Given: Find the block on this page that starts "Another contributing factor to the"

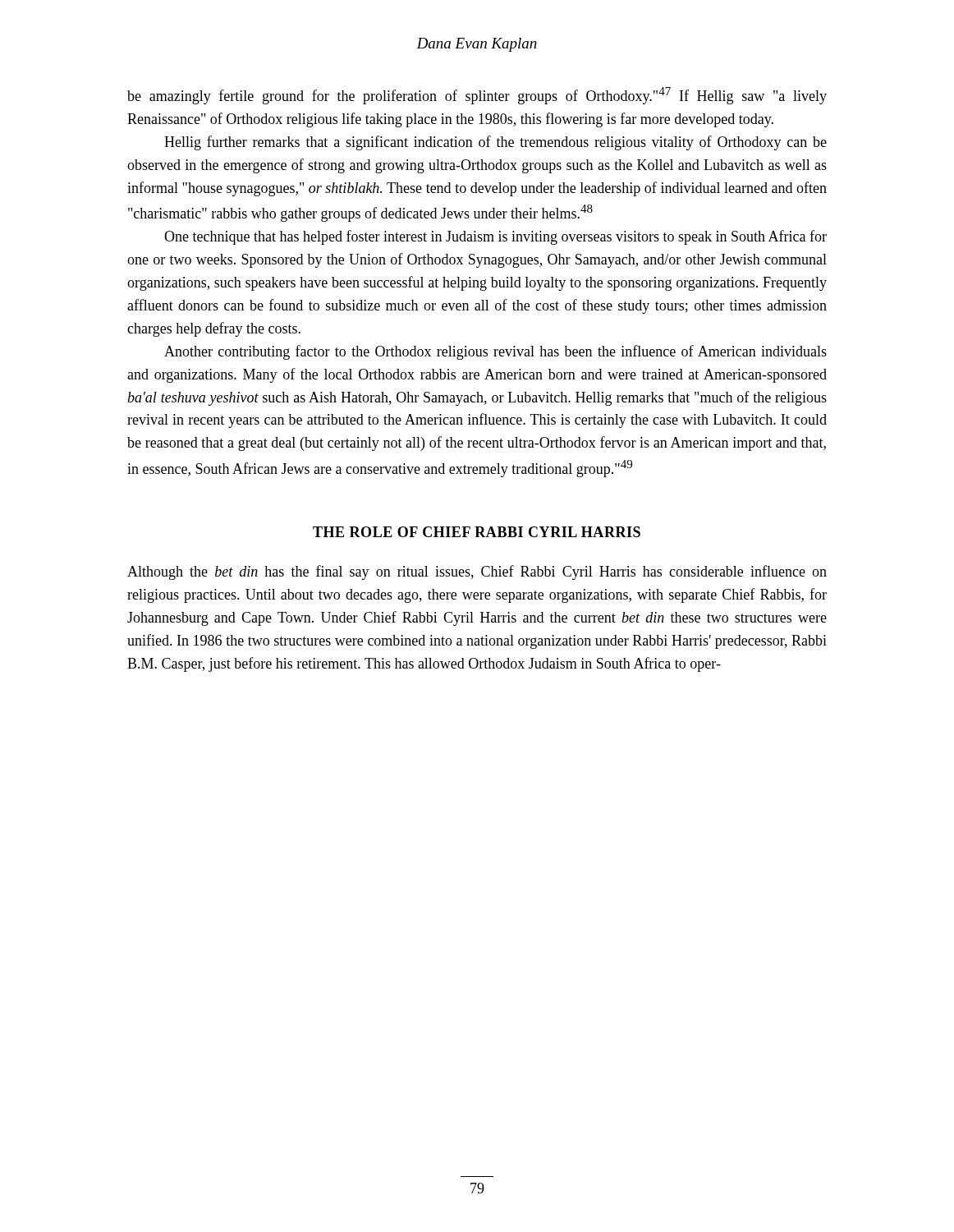Looking at the screenshot, I should click(477, 411).
